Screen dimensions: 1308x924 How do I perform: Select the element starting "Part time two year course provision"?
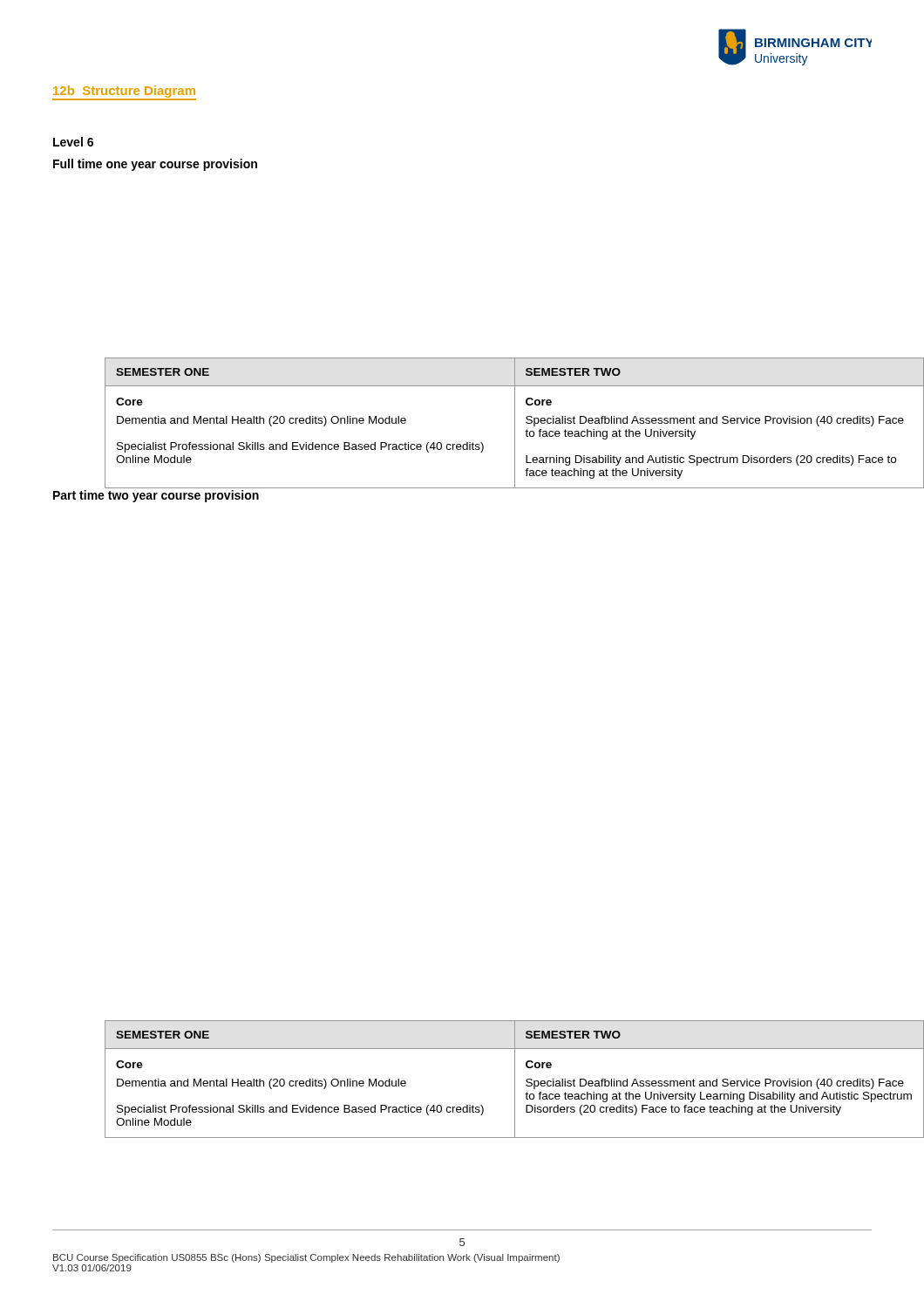coord(156,495)
